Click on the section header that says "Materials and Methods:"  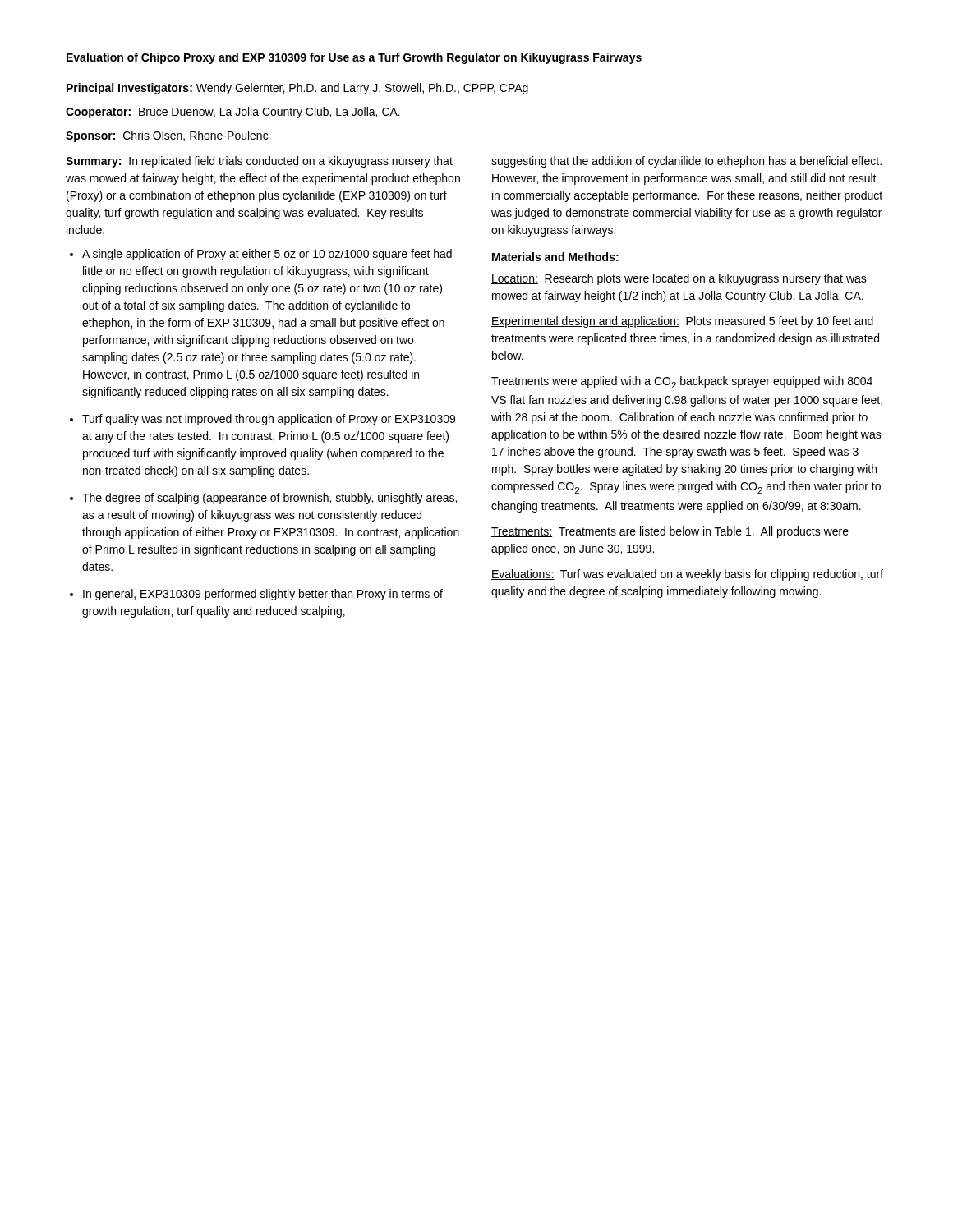click(555, 257)
